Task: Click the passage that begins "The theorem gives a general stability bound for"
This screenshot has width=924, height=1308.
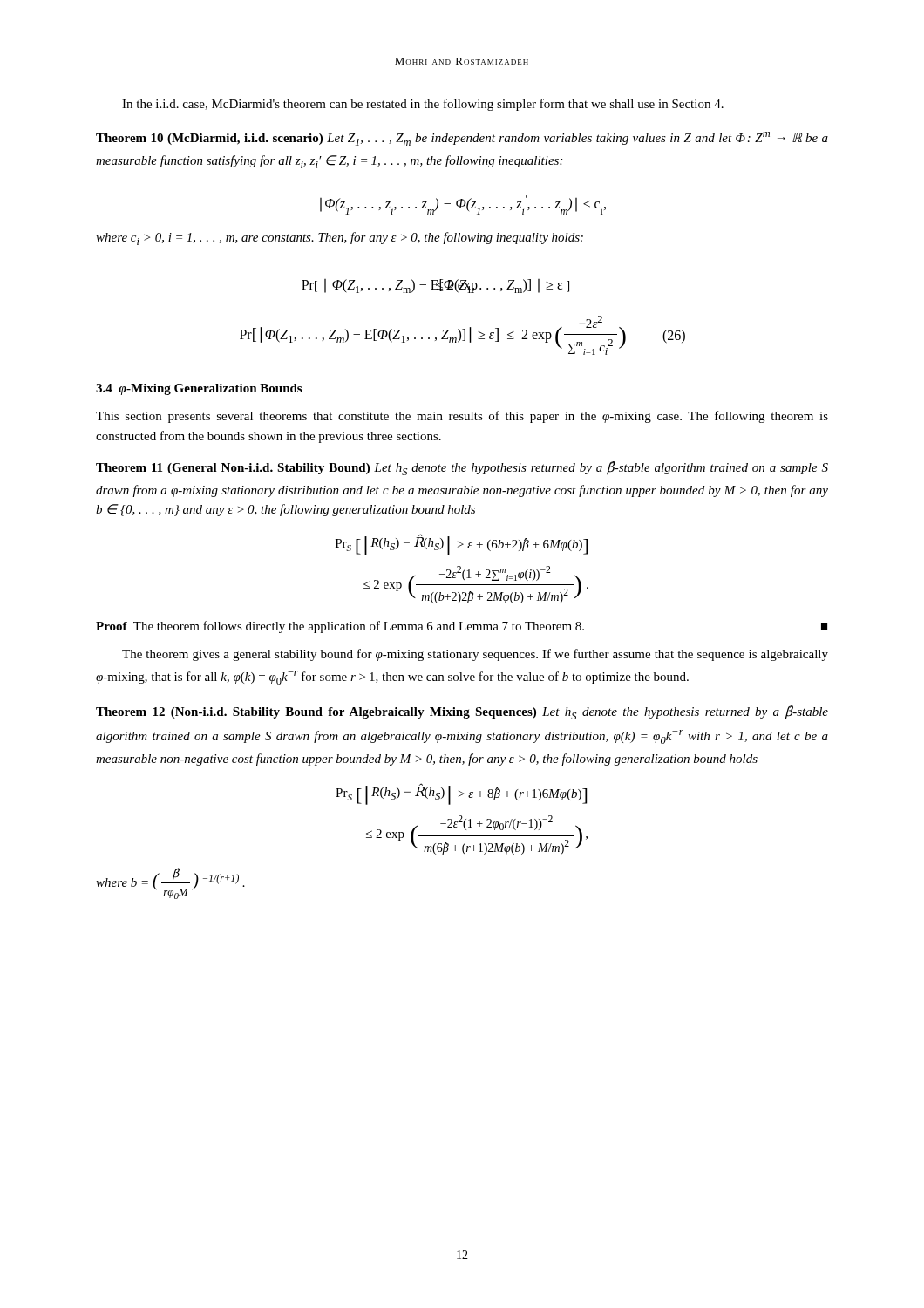Action: coord(462,667)
